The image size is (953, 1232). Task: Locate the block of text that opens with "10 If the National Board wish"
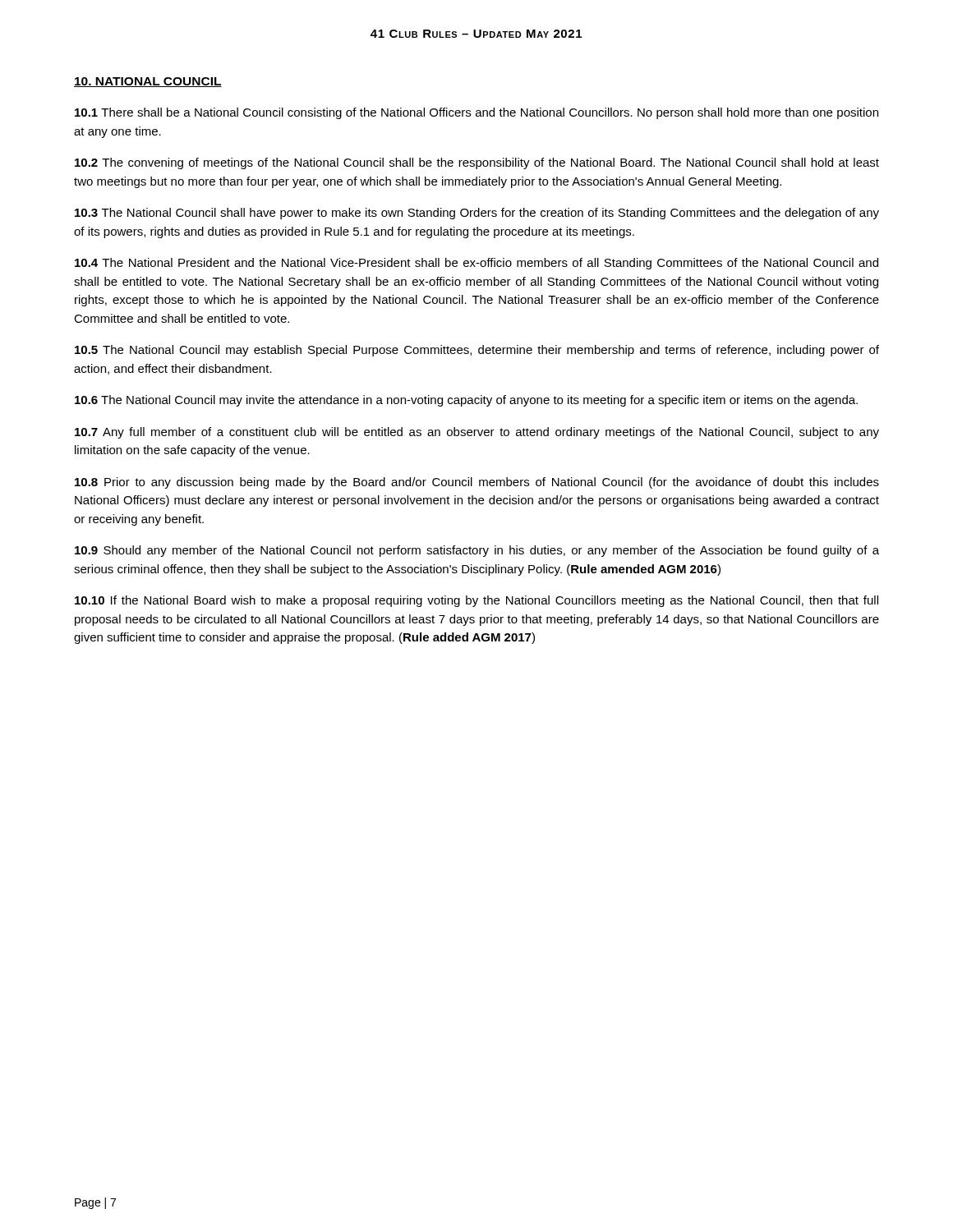point(476,618)
